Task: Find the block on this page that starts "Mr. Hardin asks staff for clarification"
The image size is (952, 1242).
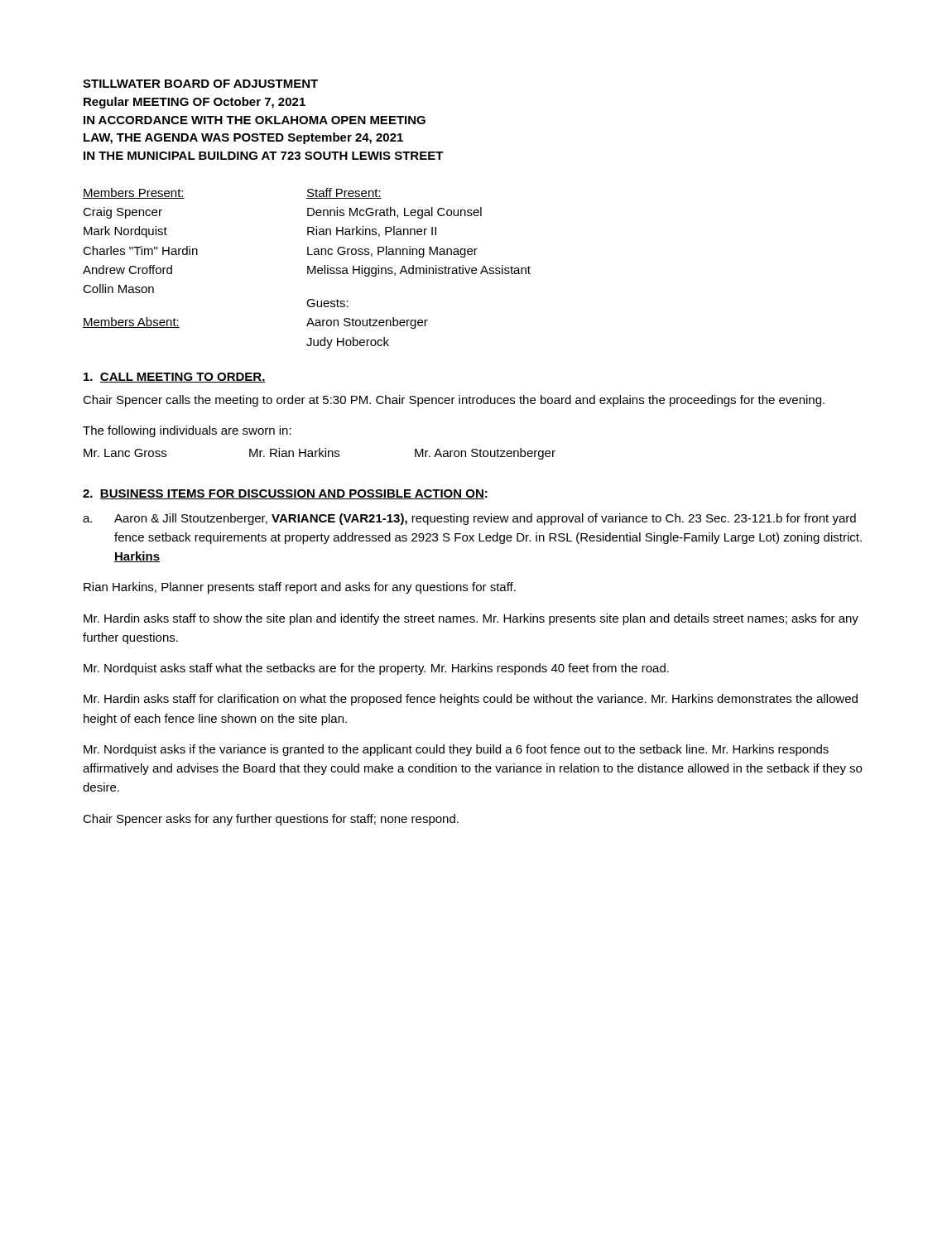Action: click(x=471, y=708)
